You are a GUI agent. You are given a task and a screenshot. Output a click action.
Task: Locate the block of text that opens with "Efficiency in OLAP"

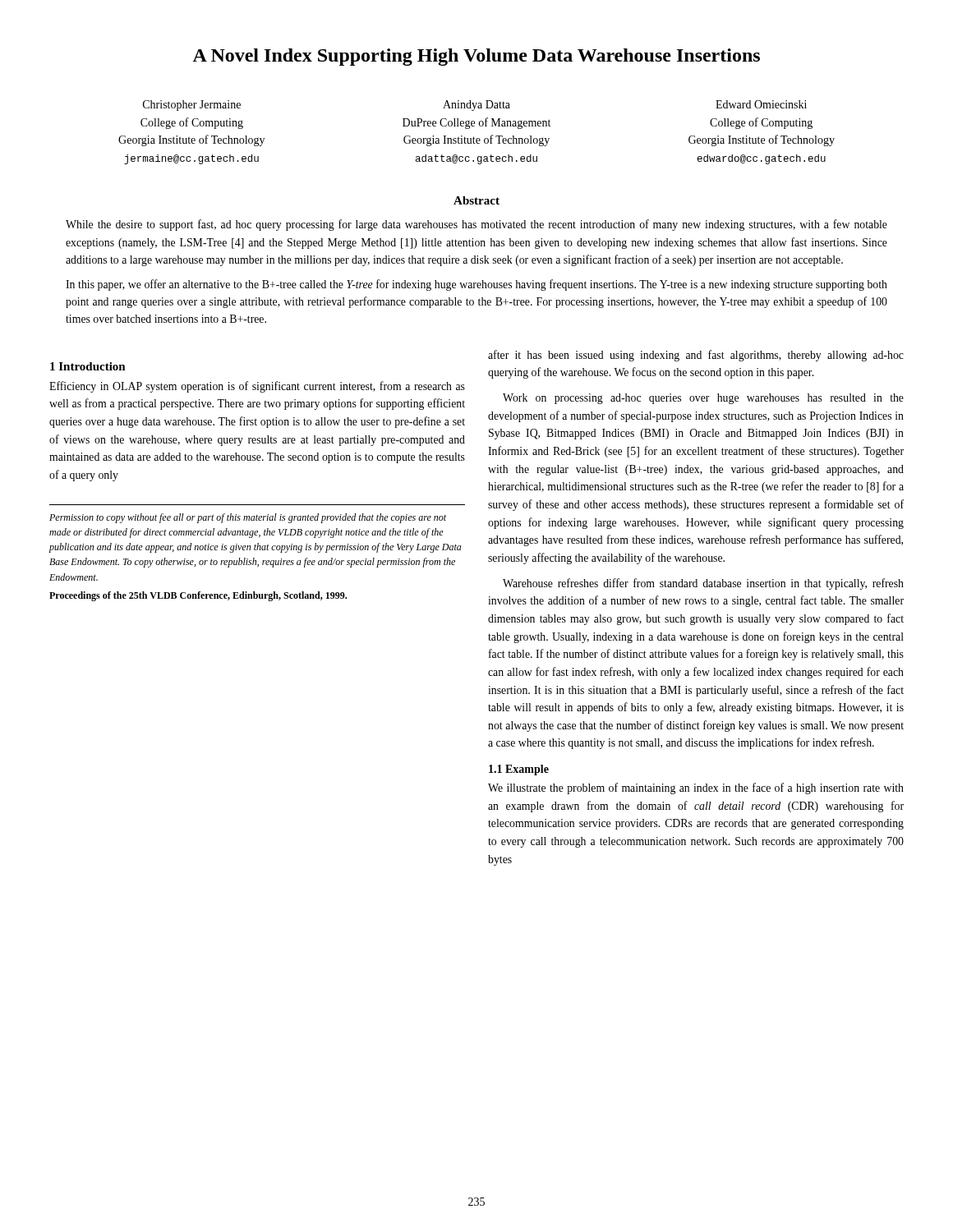[x=257, y=431]
